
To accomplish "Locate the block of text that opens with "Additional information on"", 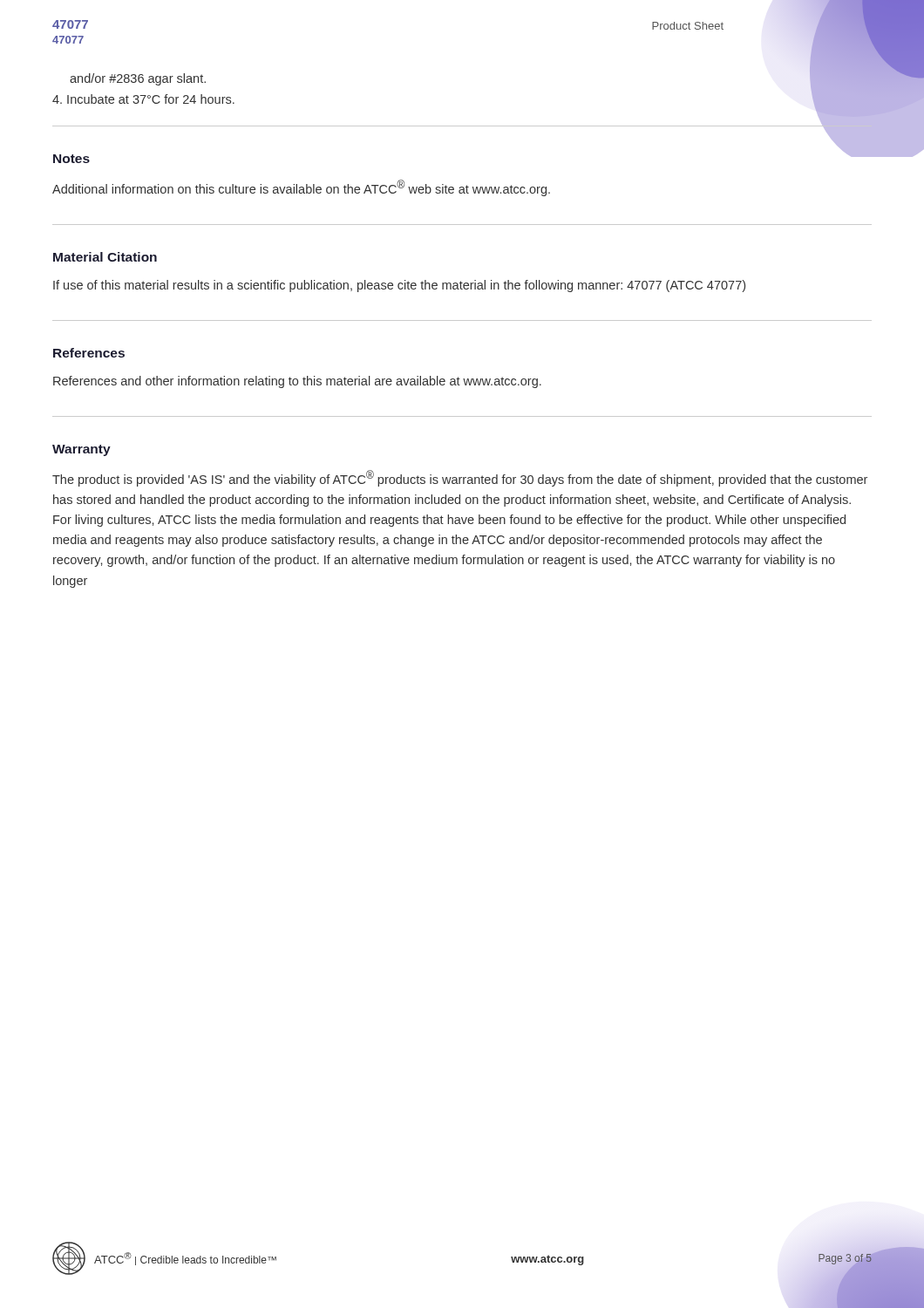I will [302, 187].
